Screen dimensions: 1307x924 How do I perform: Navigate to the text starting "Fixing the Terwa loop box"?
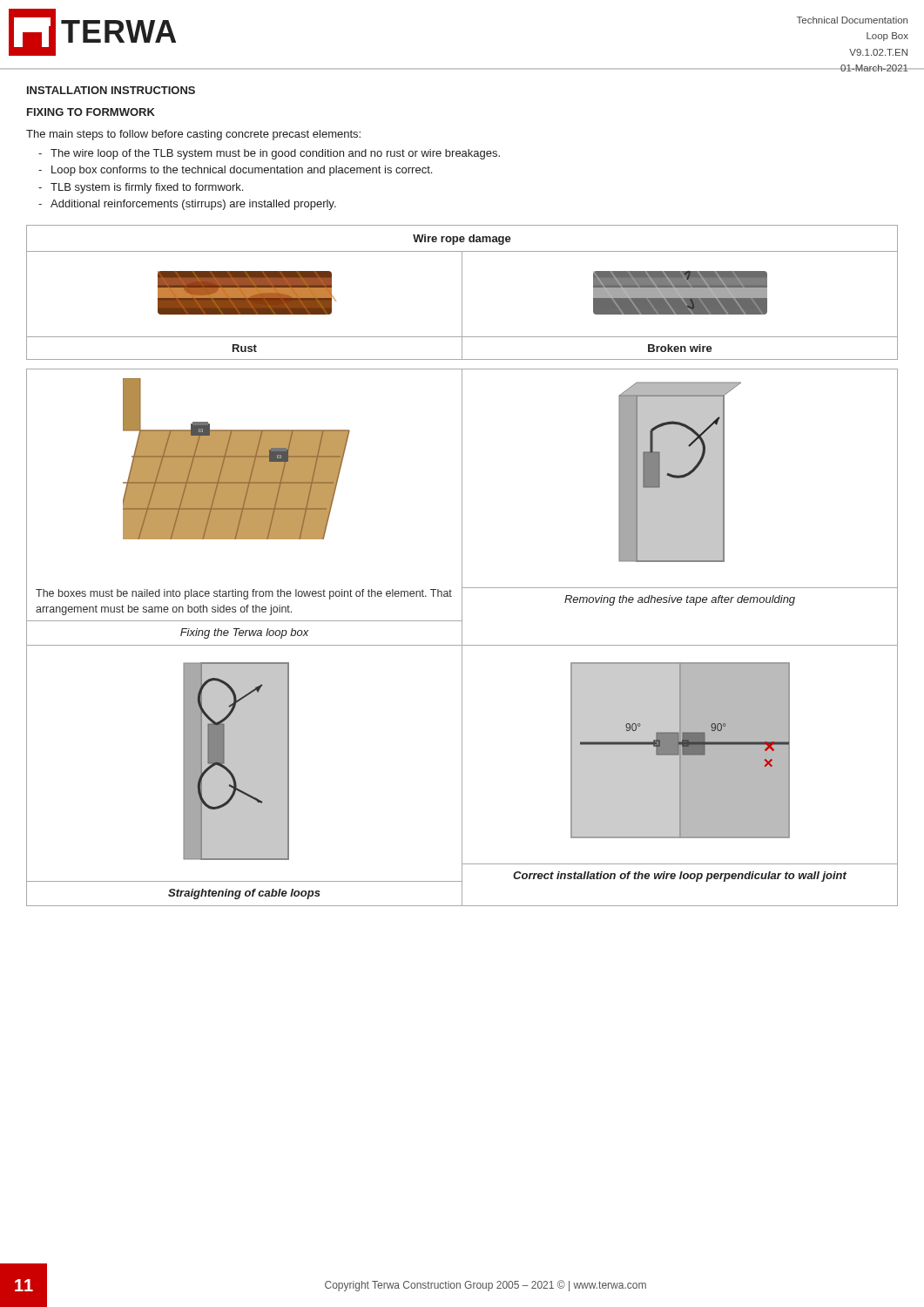click(x=244, y=632)
